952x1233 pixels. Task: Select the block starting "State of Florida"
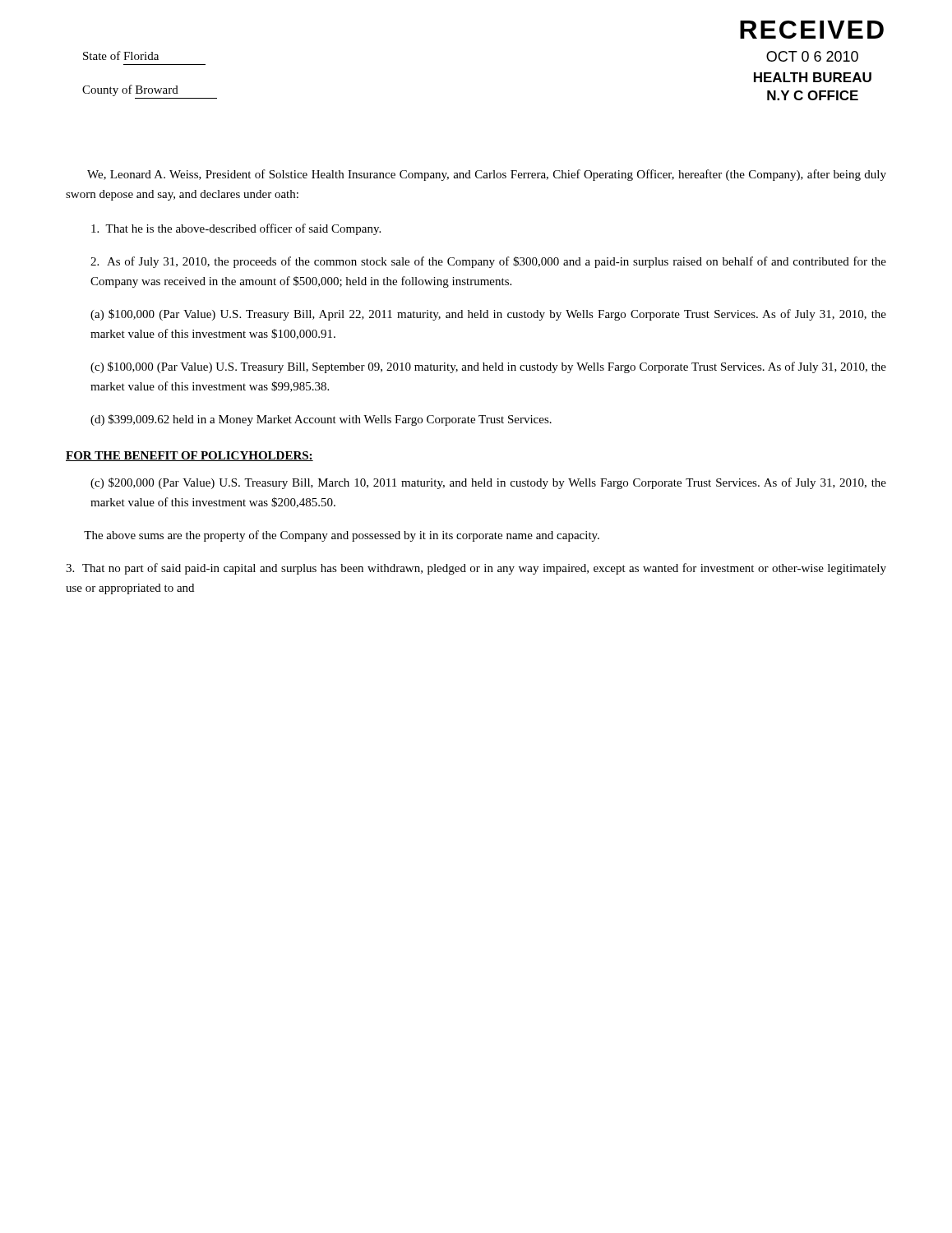[144, 57]
